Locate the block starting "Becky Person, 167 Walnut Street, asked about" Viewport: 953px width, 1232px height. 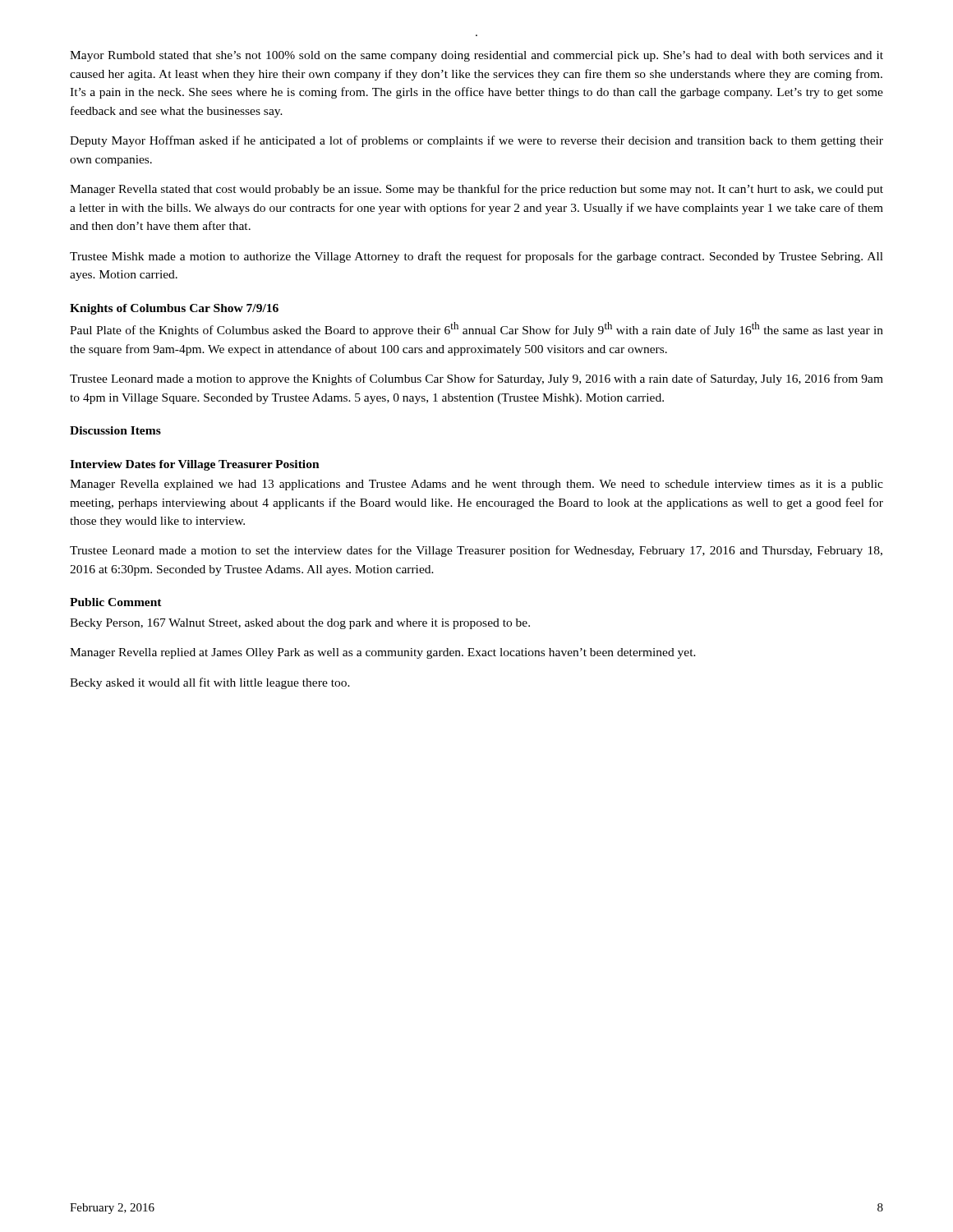click(x=300, y=622)
